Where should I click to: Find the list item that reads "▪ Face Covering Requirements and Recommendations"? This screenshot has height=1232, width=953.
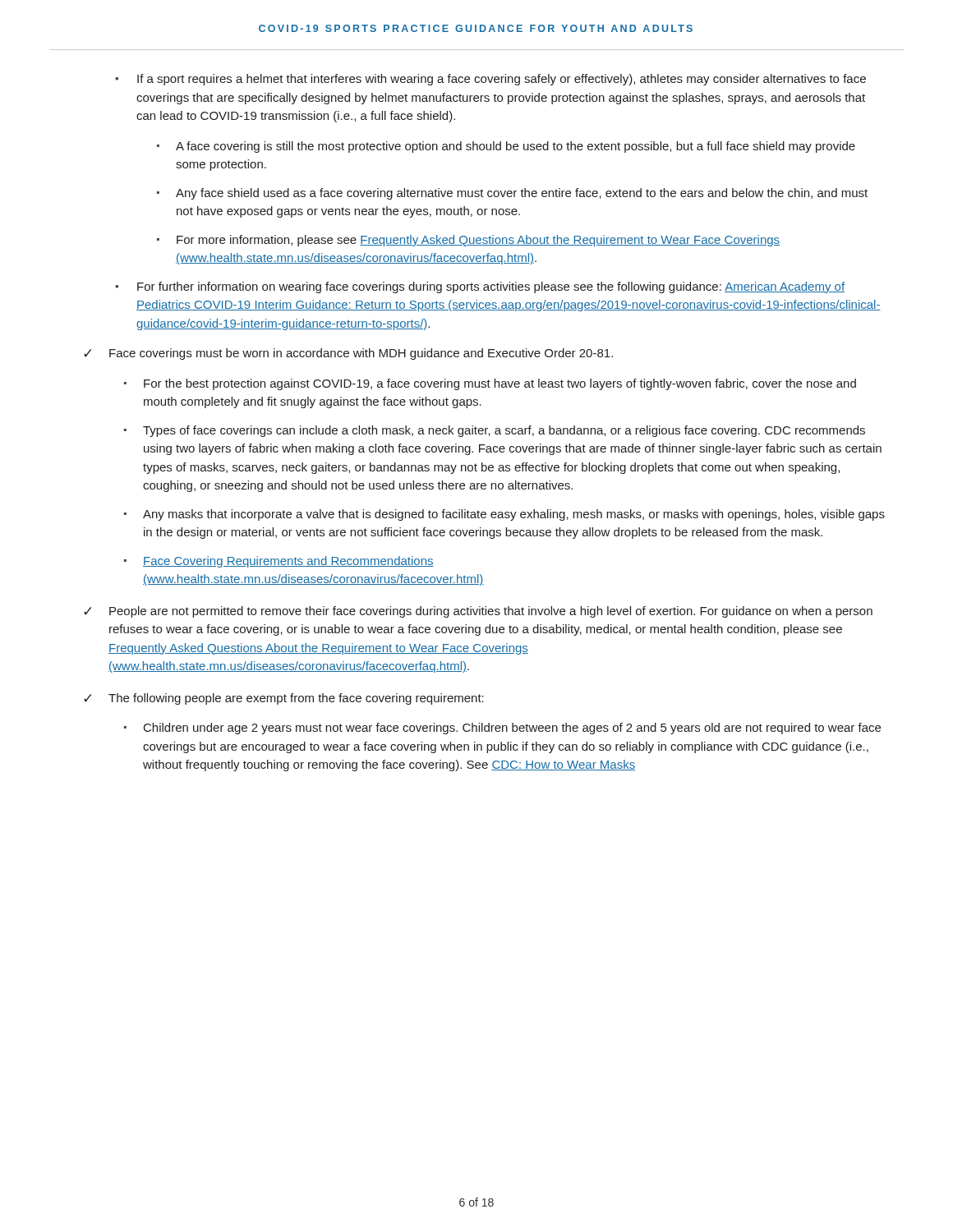pos(279,562)
